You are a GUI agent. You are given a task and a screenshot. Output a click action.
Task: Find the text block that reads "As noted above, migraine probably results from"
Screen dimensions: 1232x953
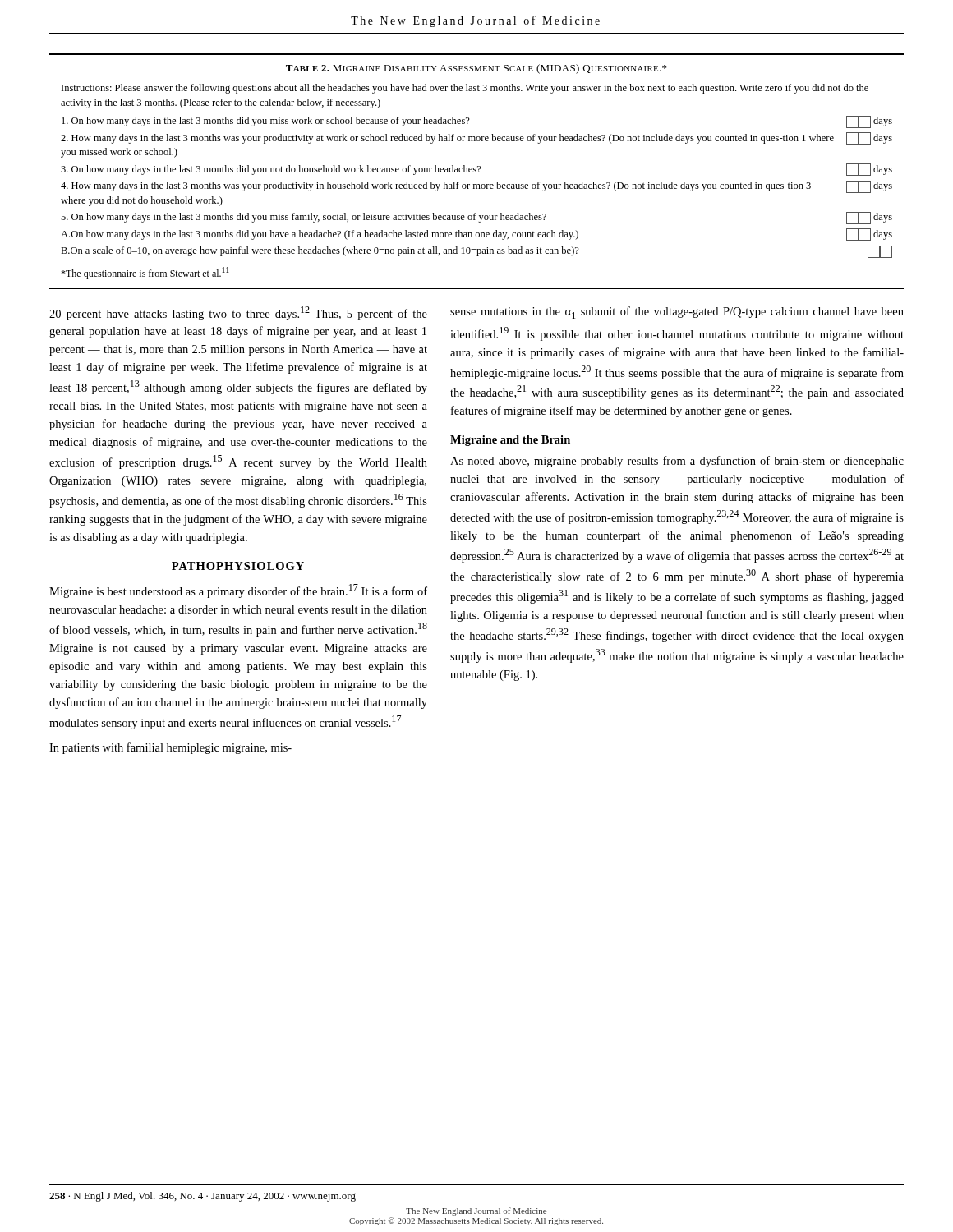[677, 568]
